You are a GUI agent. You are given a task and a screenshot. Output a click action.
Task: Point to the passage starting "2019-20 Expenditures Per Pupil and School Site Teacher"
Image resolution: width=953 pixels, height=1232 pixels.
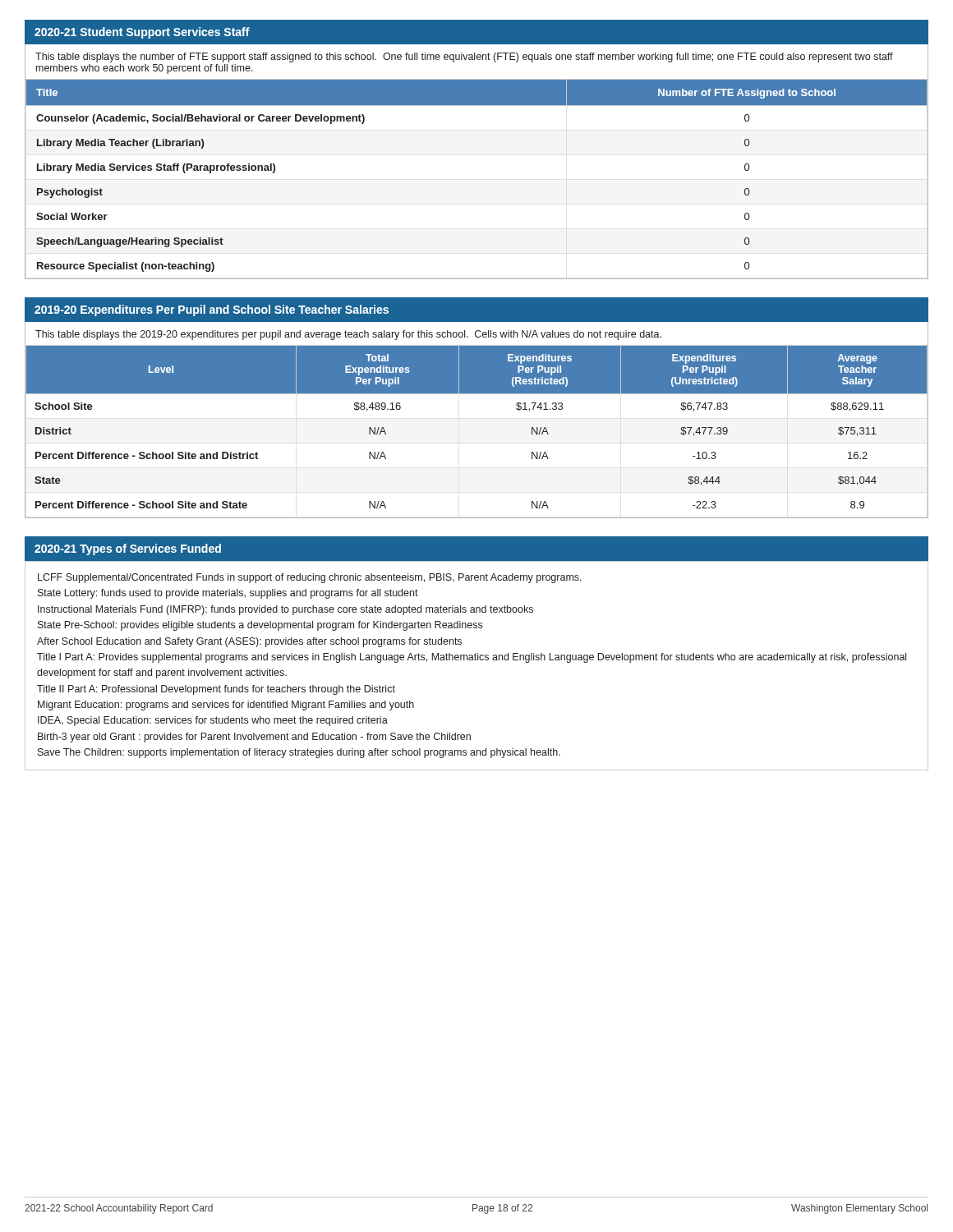212,310
